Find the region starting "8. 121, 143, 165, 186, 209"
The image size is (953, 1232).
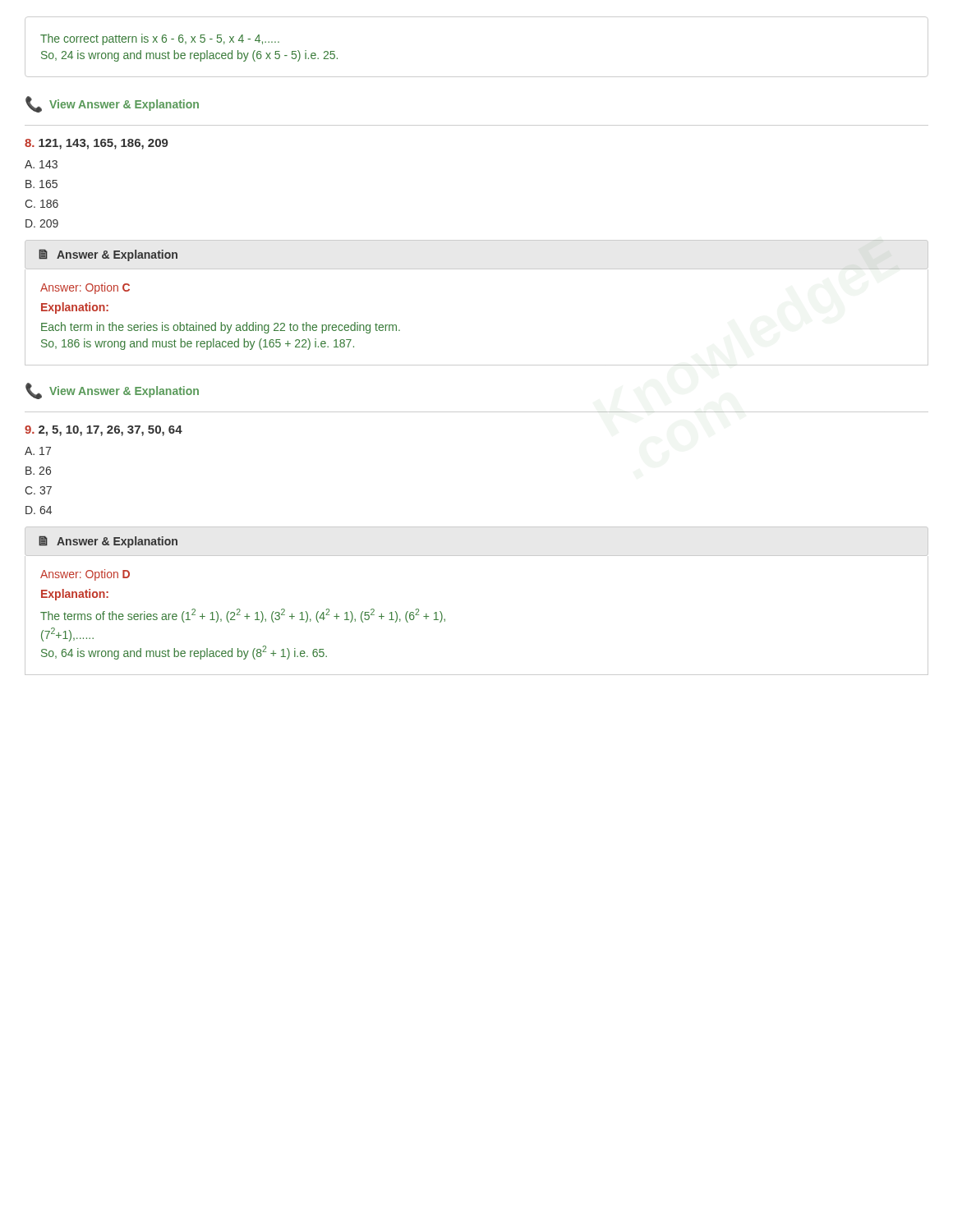[96, 142]
